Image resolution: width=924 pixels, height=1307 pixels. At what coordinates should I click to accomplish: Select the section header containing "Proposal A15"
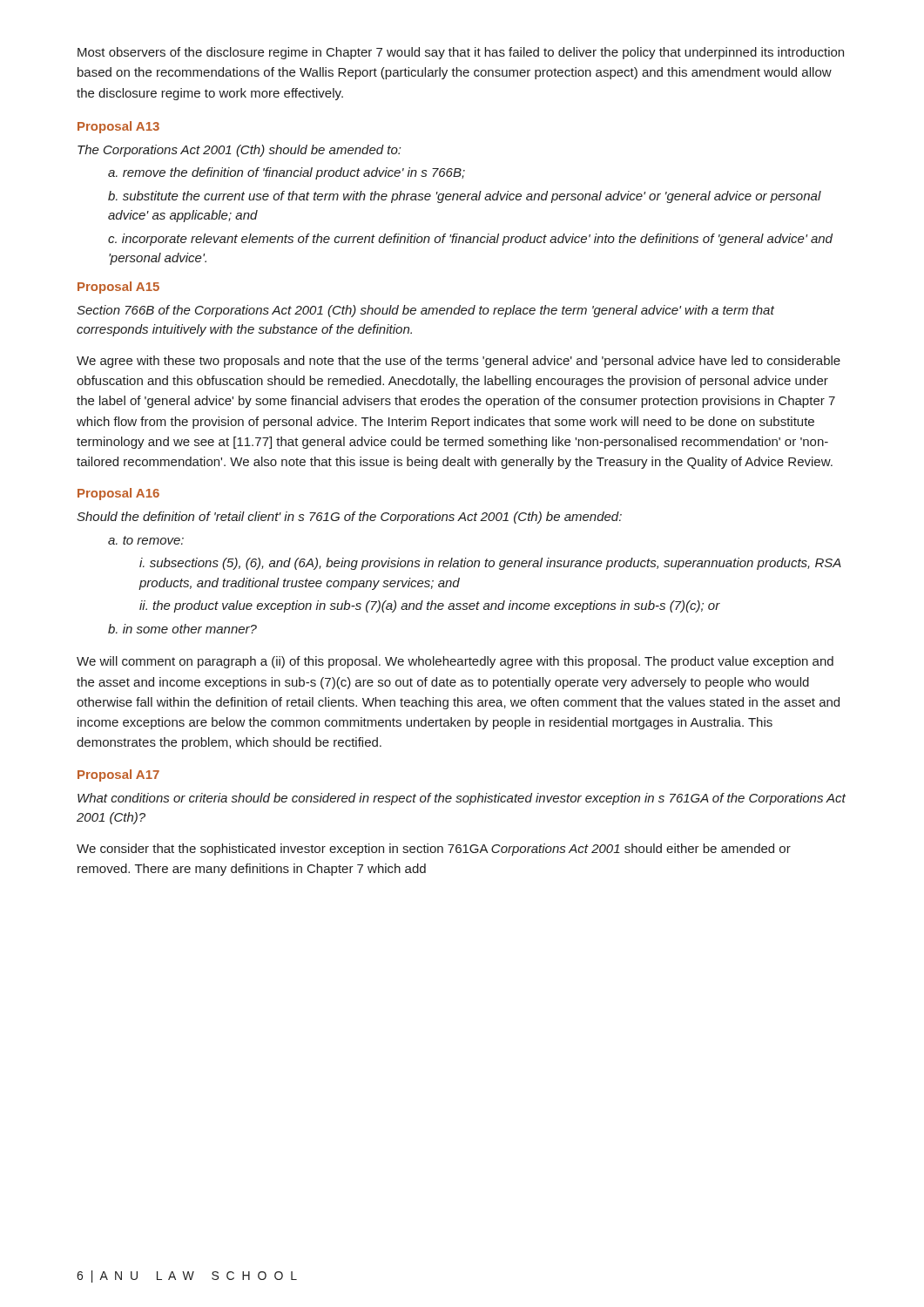pyautogui.click(x=118, y=286)
